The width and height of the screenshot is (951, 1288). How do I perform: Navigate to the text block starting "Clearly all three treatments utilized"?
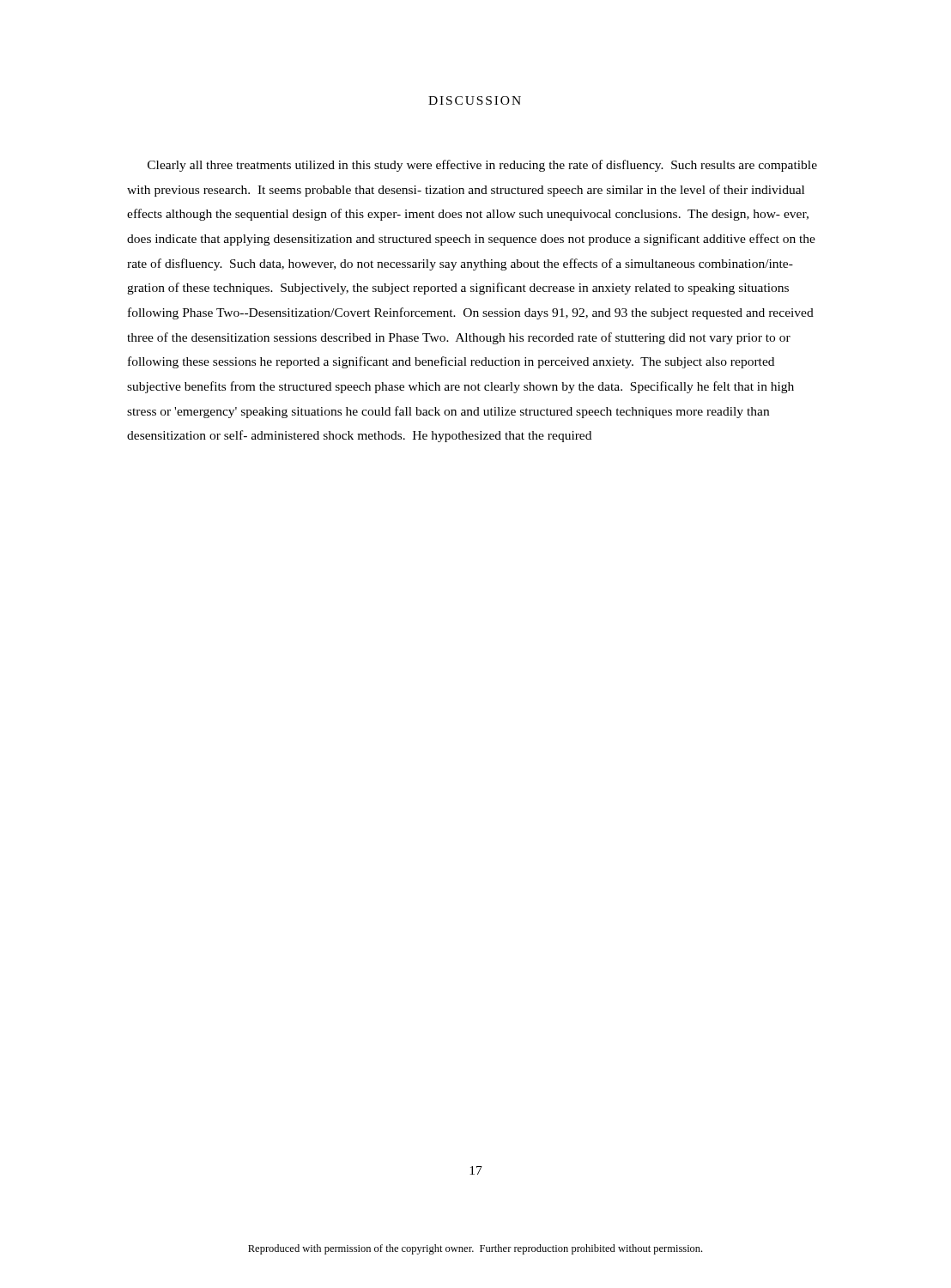(472, 300)
